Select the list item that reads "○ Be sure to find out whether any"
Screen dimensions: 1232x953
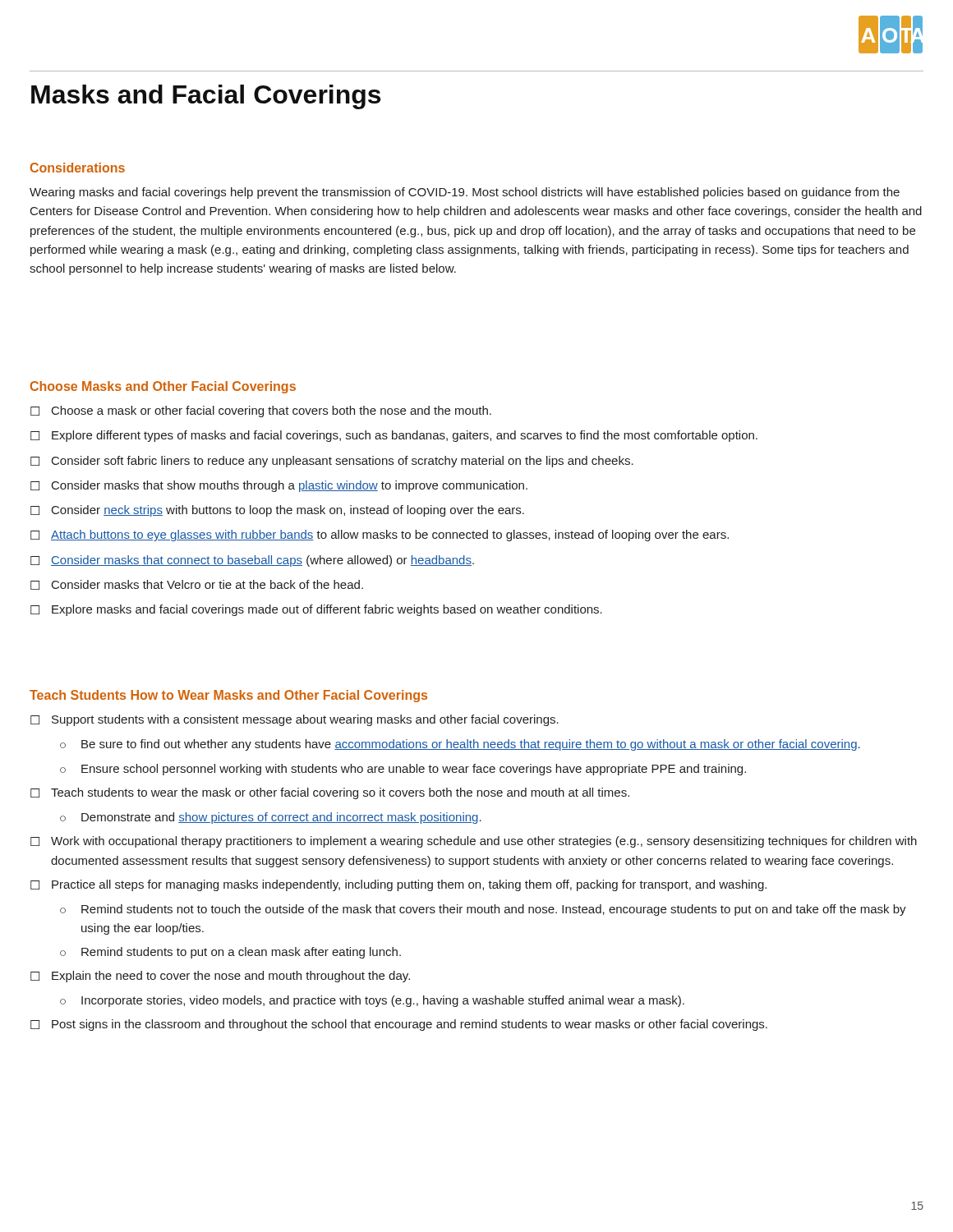tap(460, 744)
